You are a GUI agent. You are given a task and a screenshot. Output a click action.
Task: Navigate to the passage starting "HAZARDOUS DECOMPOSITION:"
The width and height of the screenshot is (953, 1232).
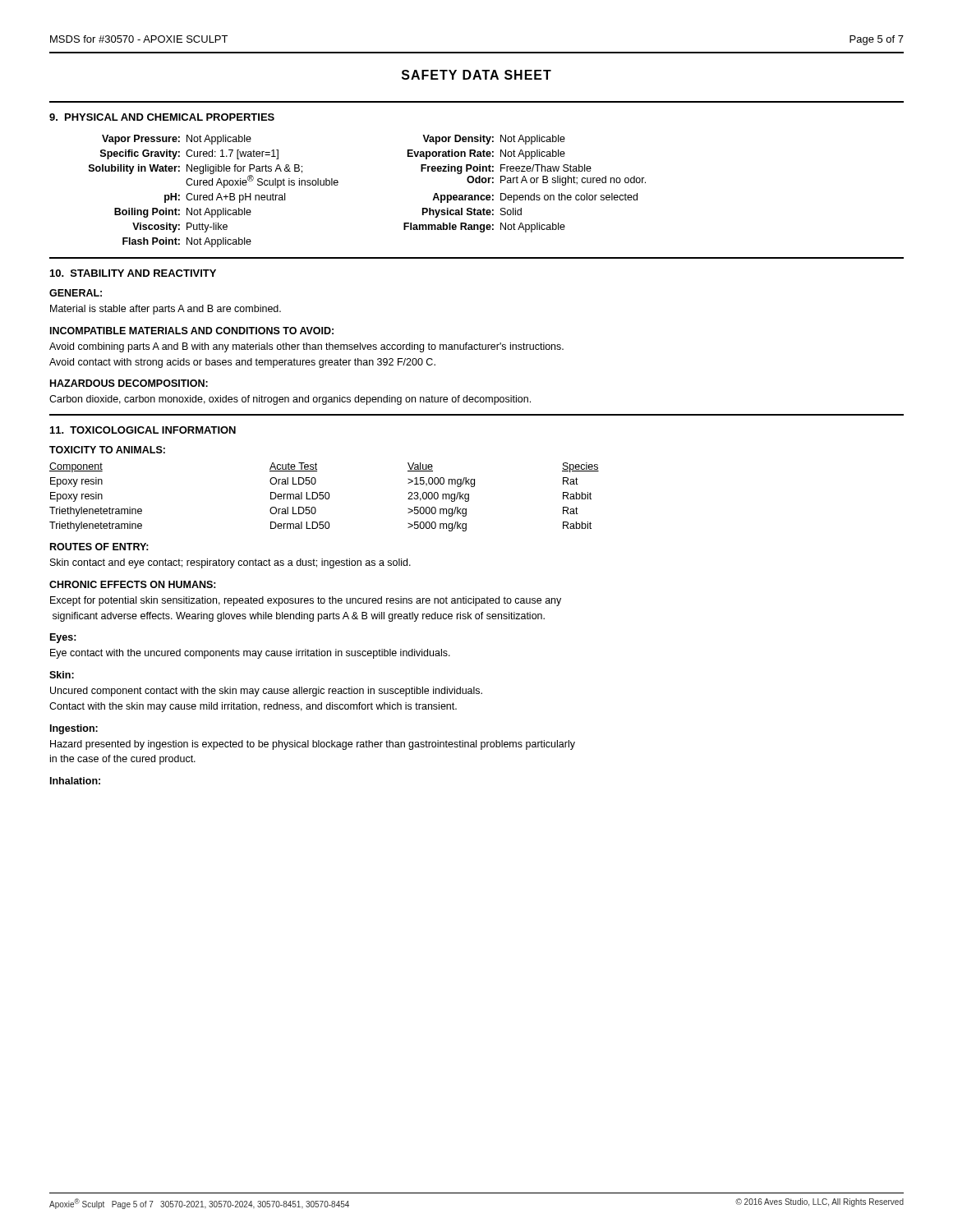(x=129, y=384)
